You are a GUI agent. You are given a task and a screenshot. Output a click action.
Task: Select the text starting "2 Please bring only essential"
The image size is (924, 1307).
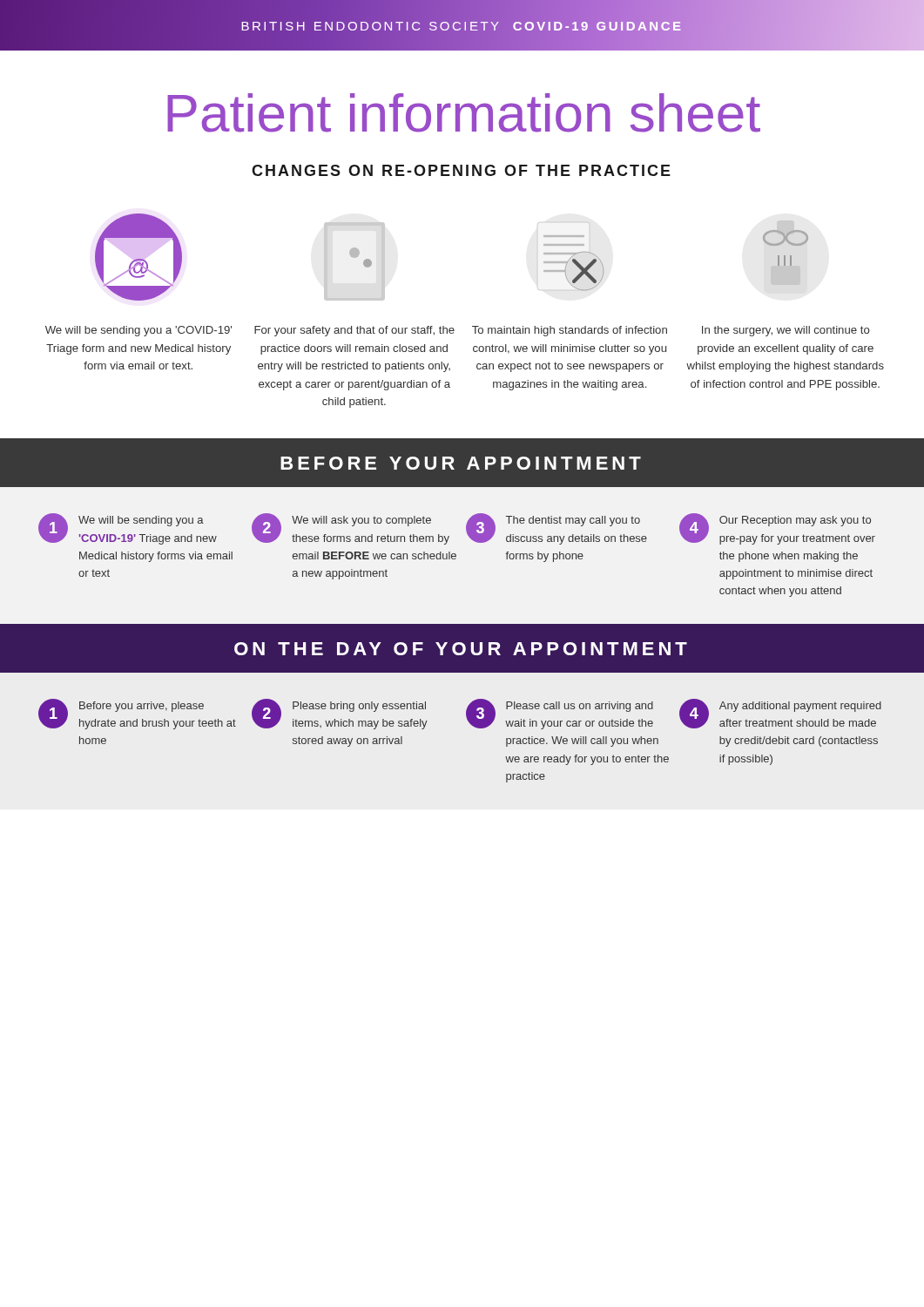pyautogui.click(x=355, y=723)
